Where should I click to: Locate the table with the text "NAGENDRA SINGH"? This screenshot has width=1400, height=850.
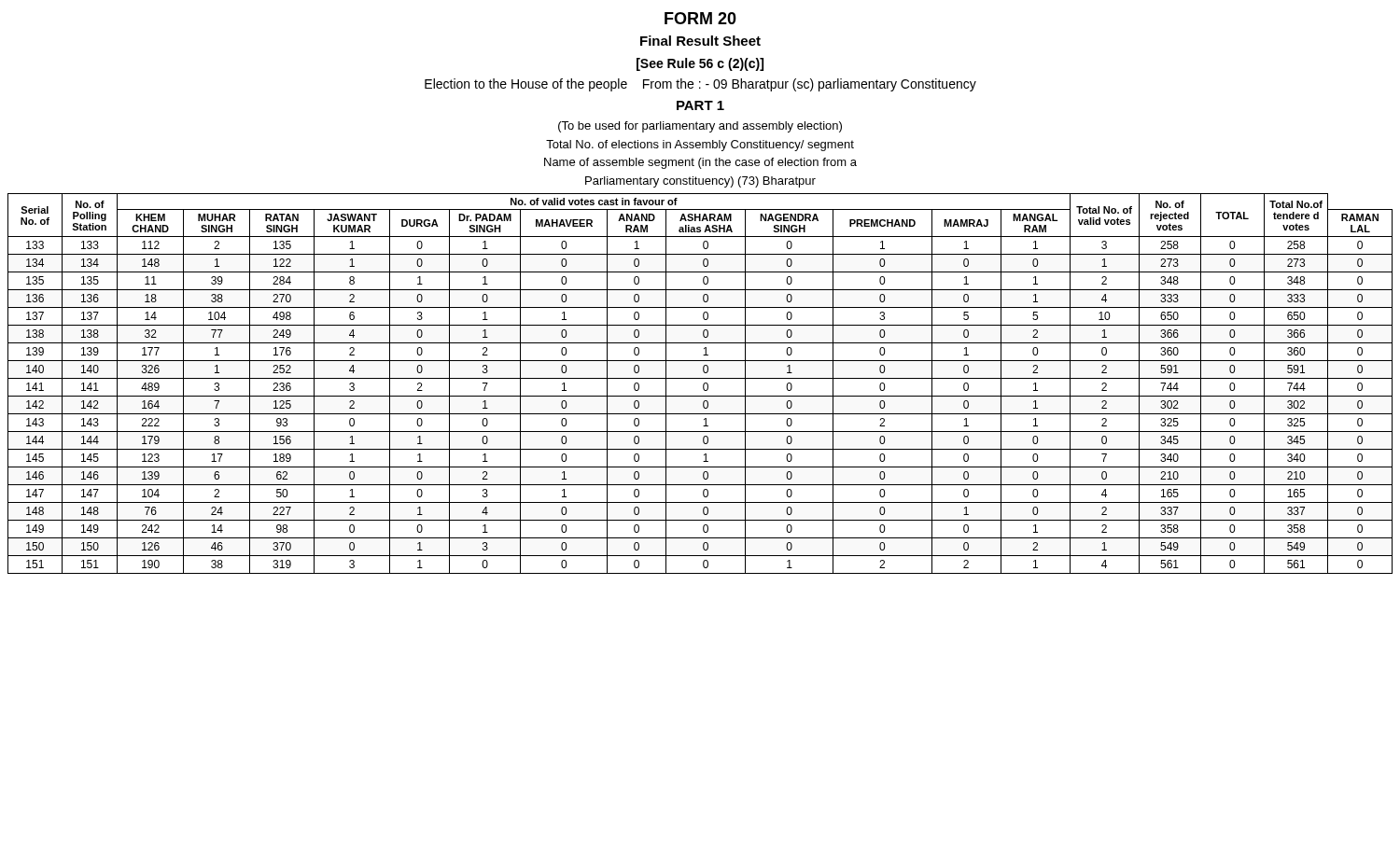coord(700,384)
